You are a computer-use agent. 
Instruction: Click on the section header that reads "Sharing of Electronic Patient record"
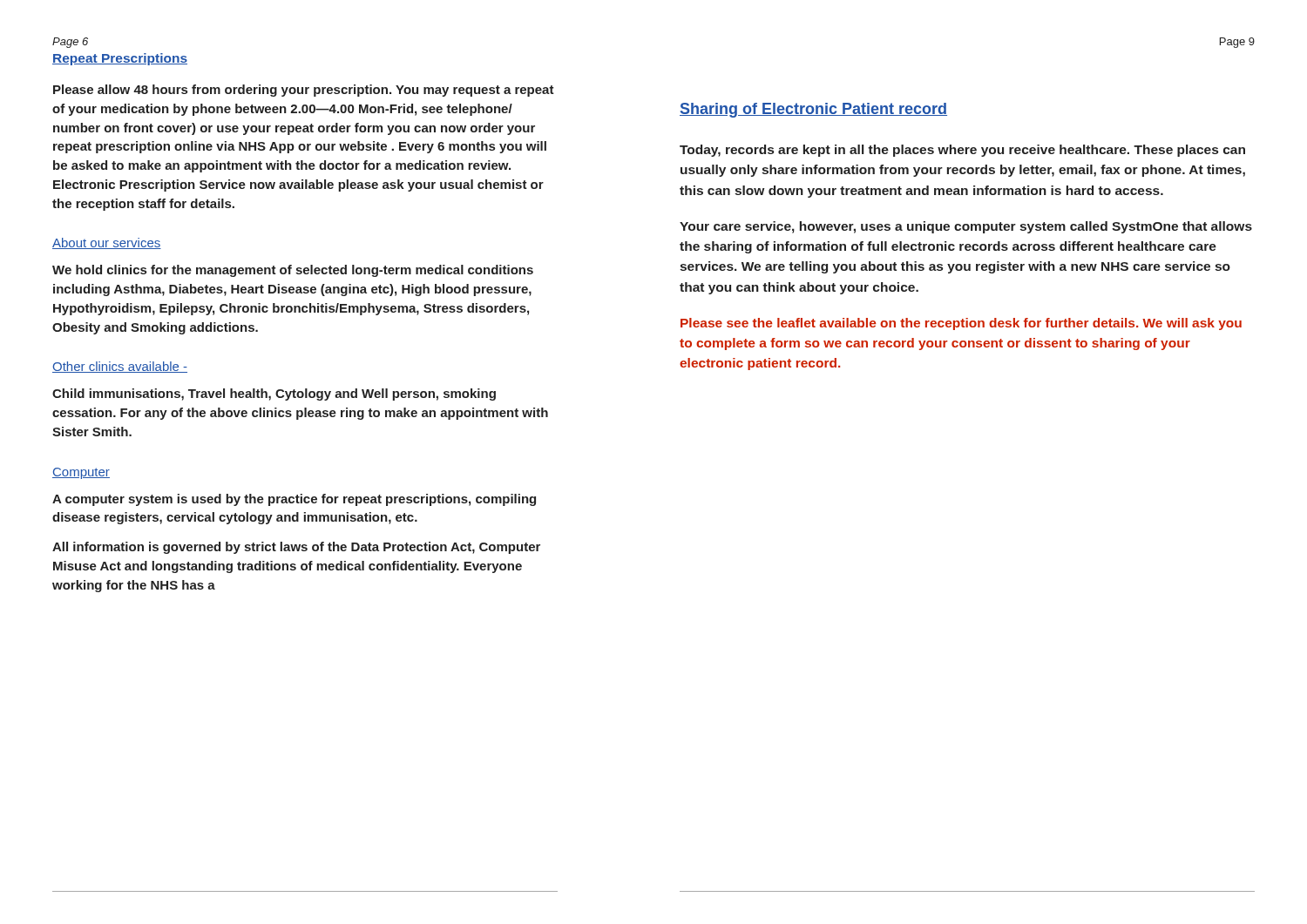(813, 109)
